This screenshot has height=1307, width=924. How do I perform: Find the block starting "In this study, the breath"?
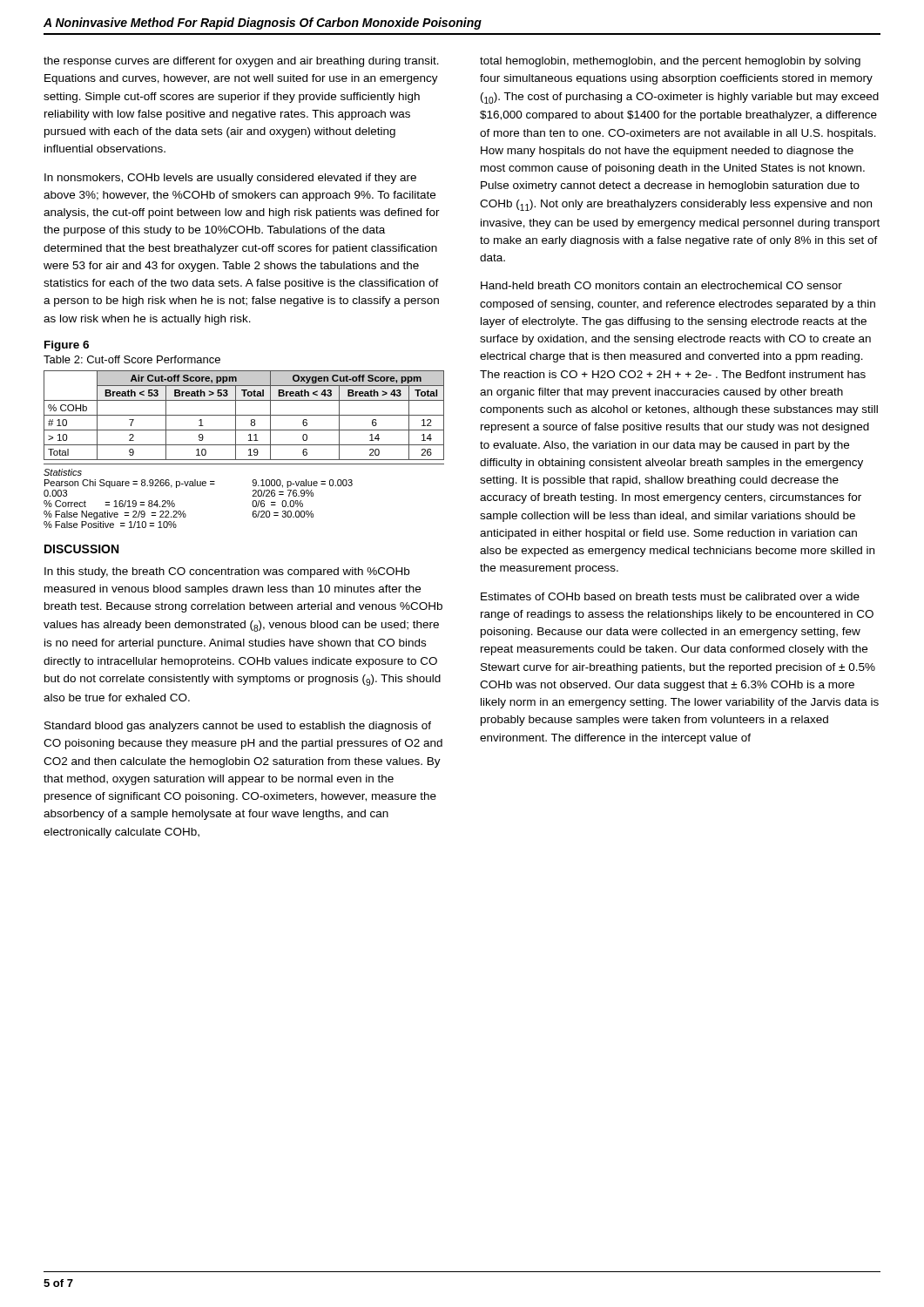244,635
